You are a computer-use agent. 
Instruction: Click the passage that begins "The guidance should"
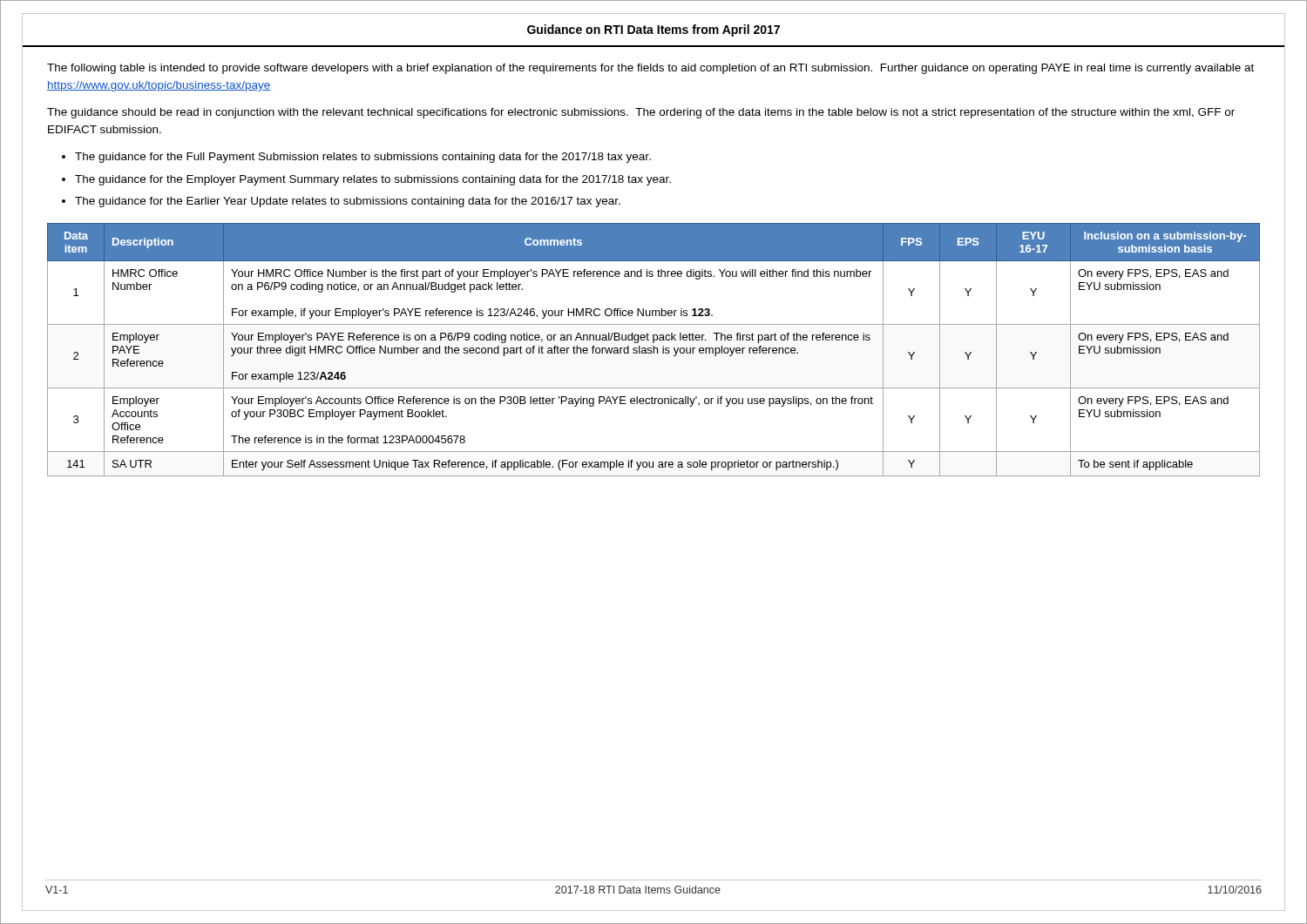coord(641,120)
